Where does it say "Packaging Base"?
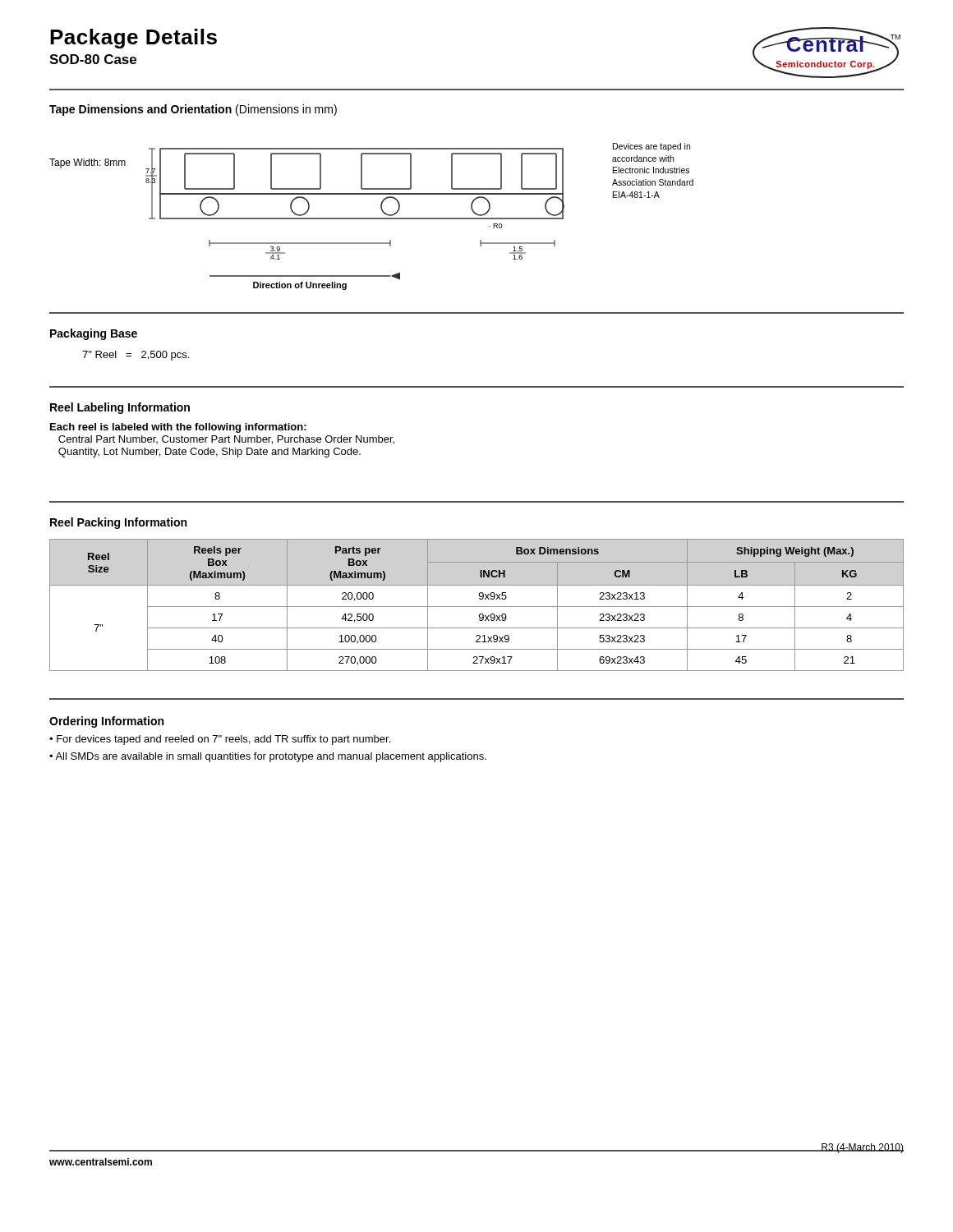Viewport: 953px width, 1232px height. (x=93, y=333)
